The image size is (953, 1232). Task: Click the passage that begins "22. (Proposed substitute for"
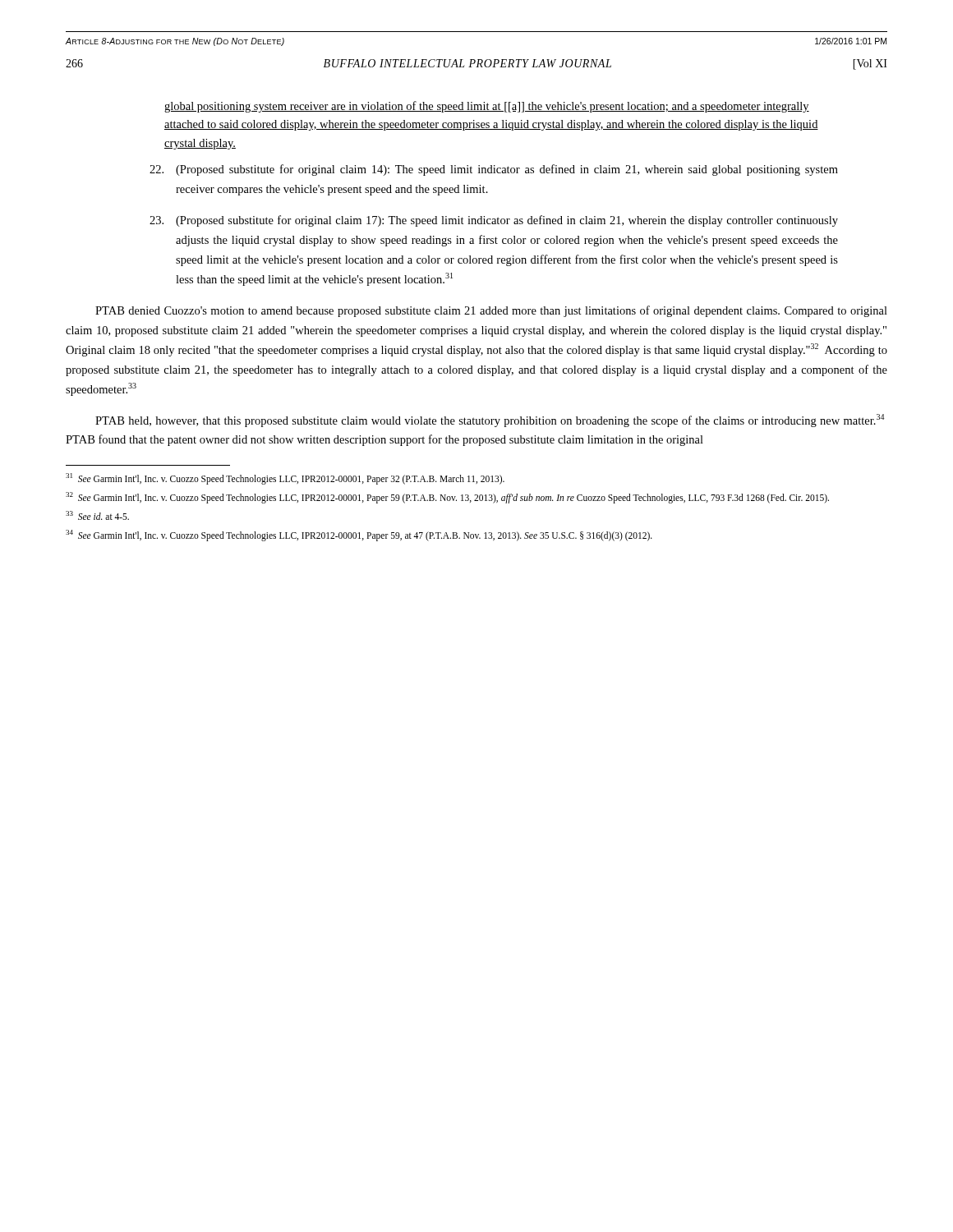476,180
